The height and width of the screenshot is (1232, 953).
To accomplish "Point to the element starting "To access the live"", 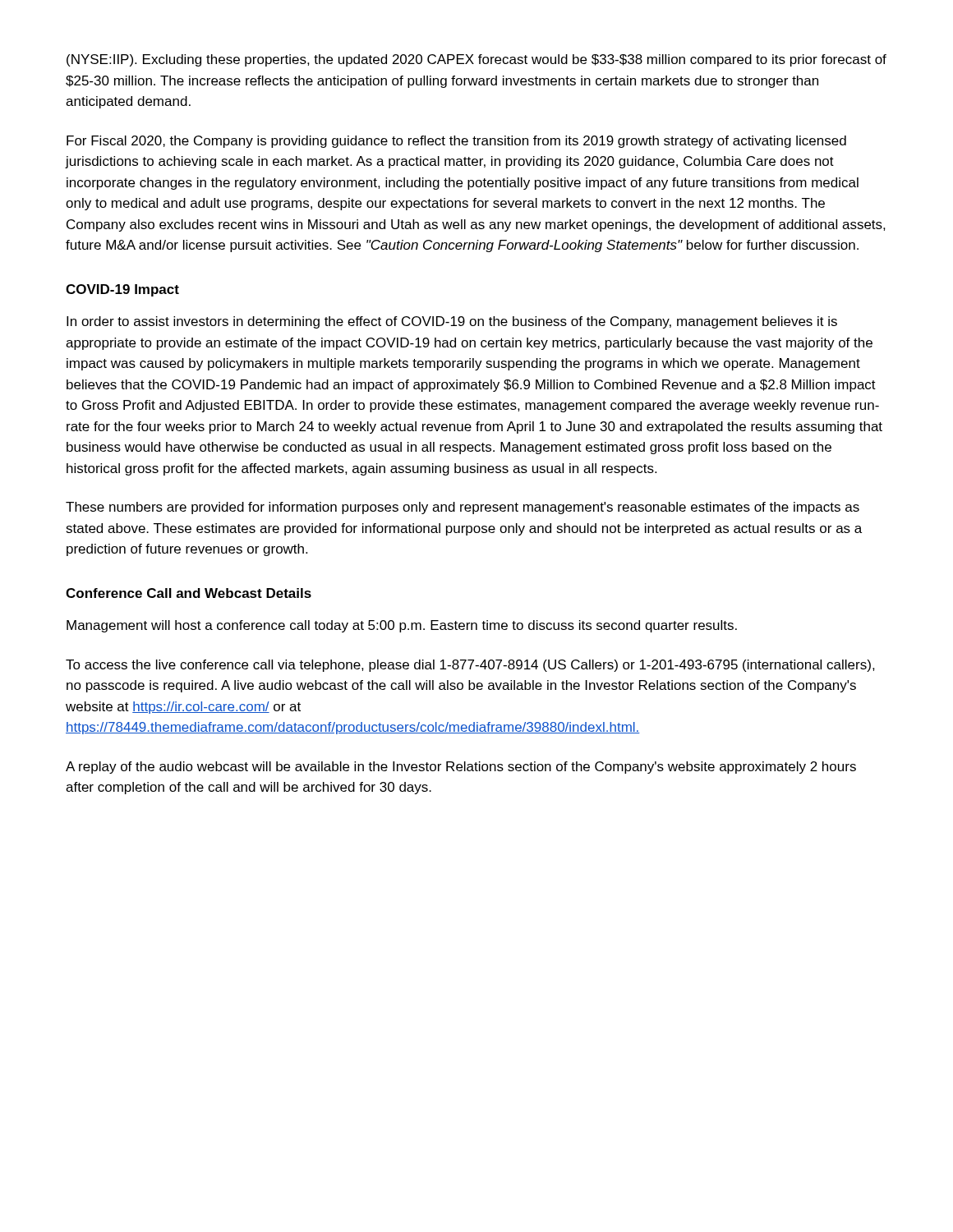I will tap(471, 696).
